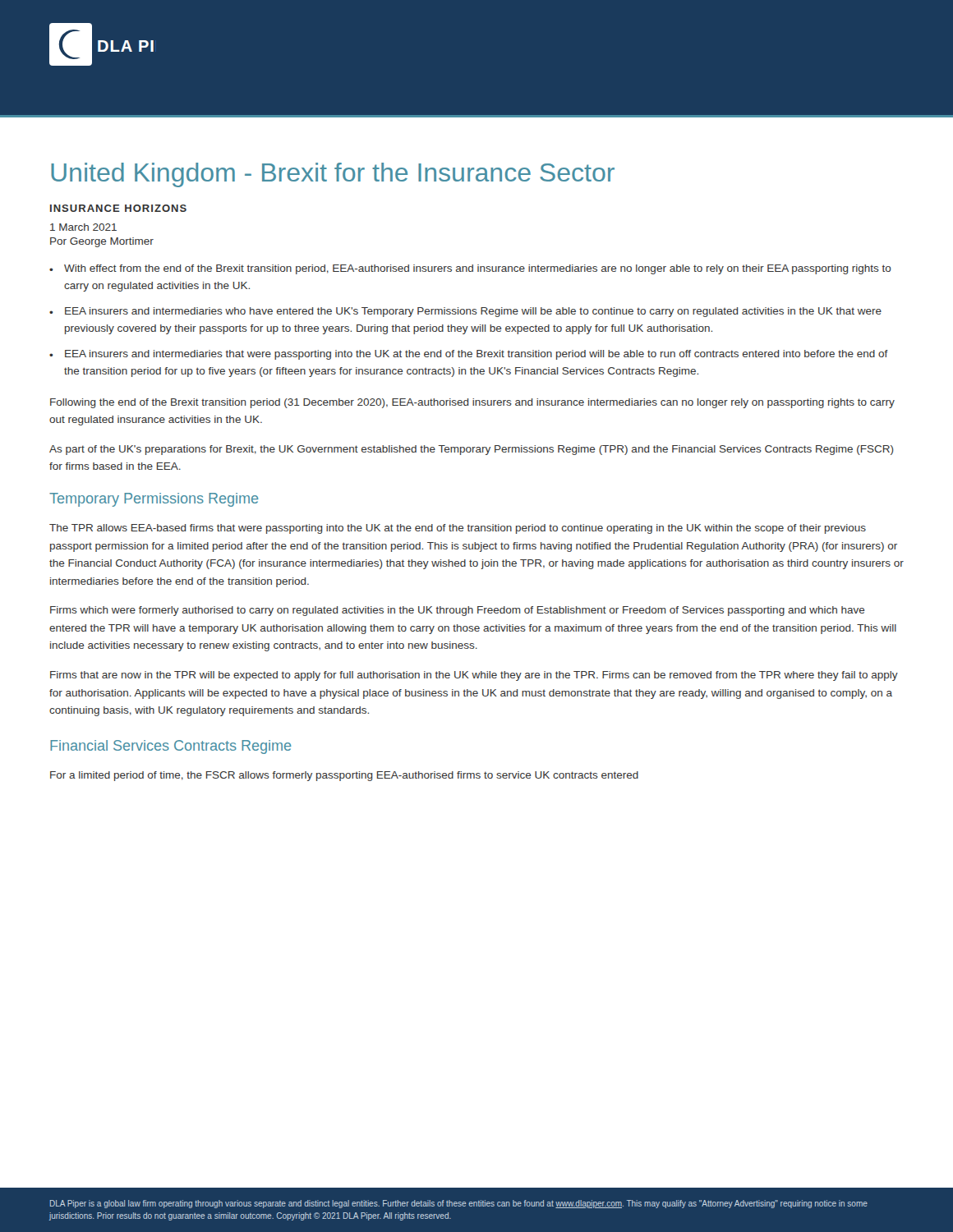Find the text containing "Por George Mortimer"
Screen dimensions: 1232x953
click(101, 241)
